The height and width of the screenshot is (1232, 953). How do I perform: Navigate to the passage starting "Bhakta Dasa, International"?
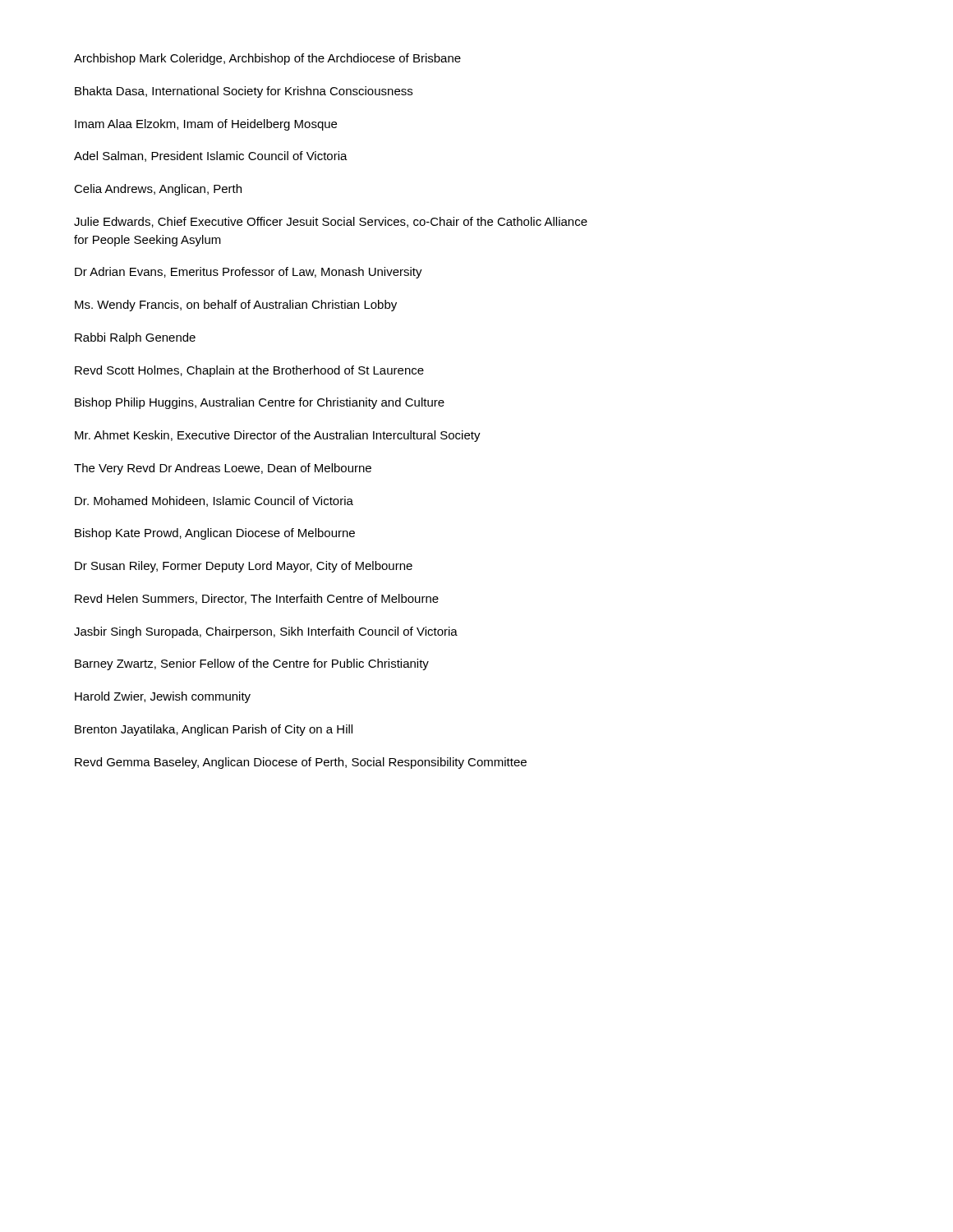click(x=243, y=91)
